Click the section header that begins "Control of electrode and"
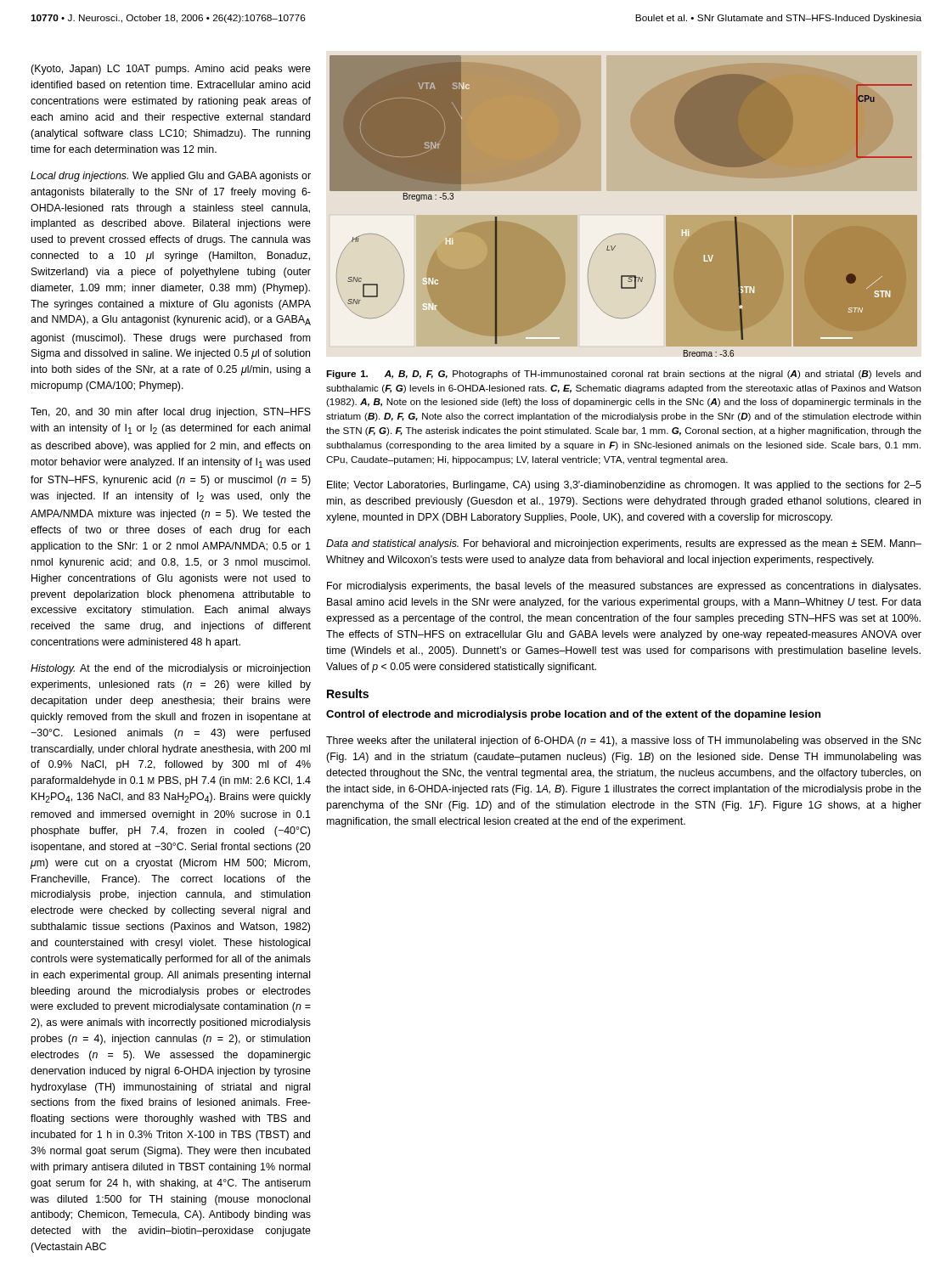This screenshot has width=952, height=1274. coord(574,714)
